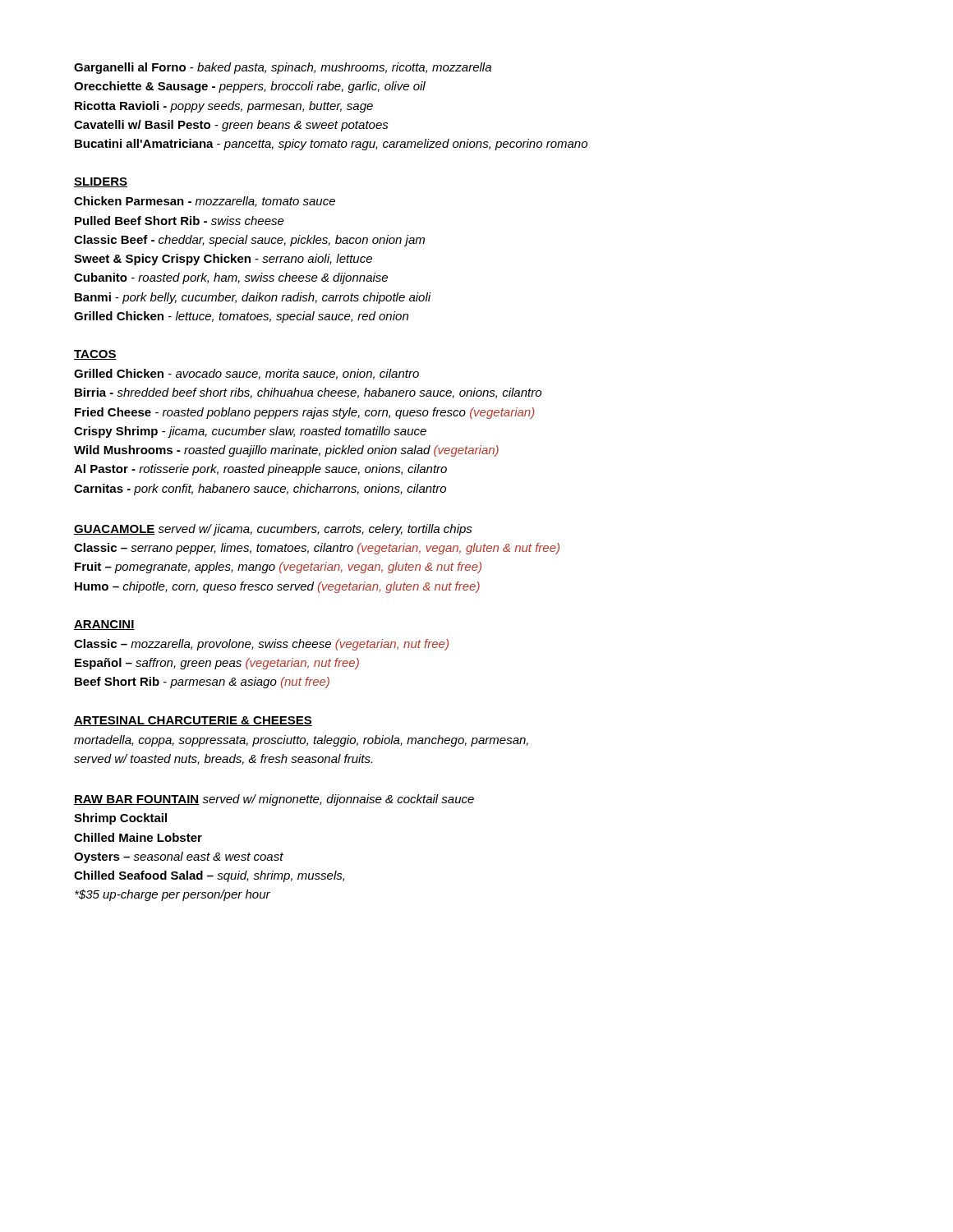Screen dimensions: 1232x953
Task: Point to the block beginning "Crispy Shrimp - jicama, cucumber"
Action: 250,432
